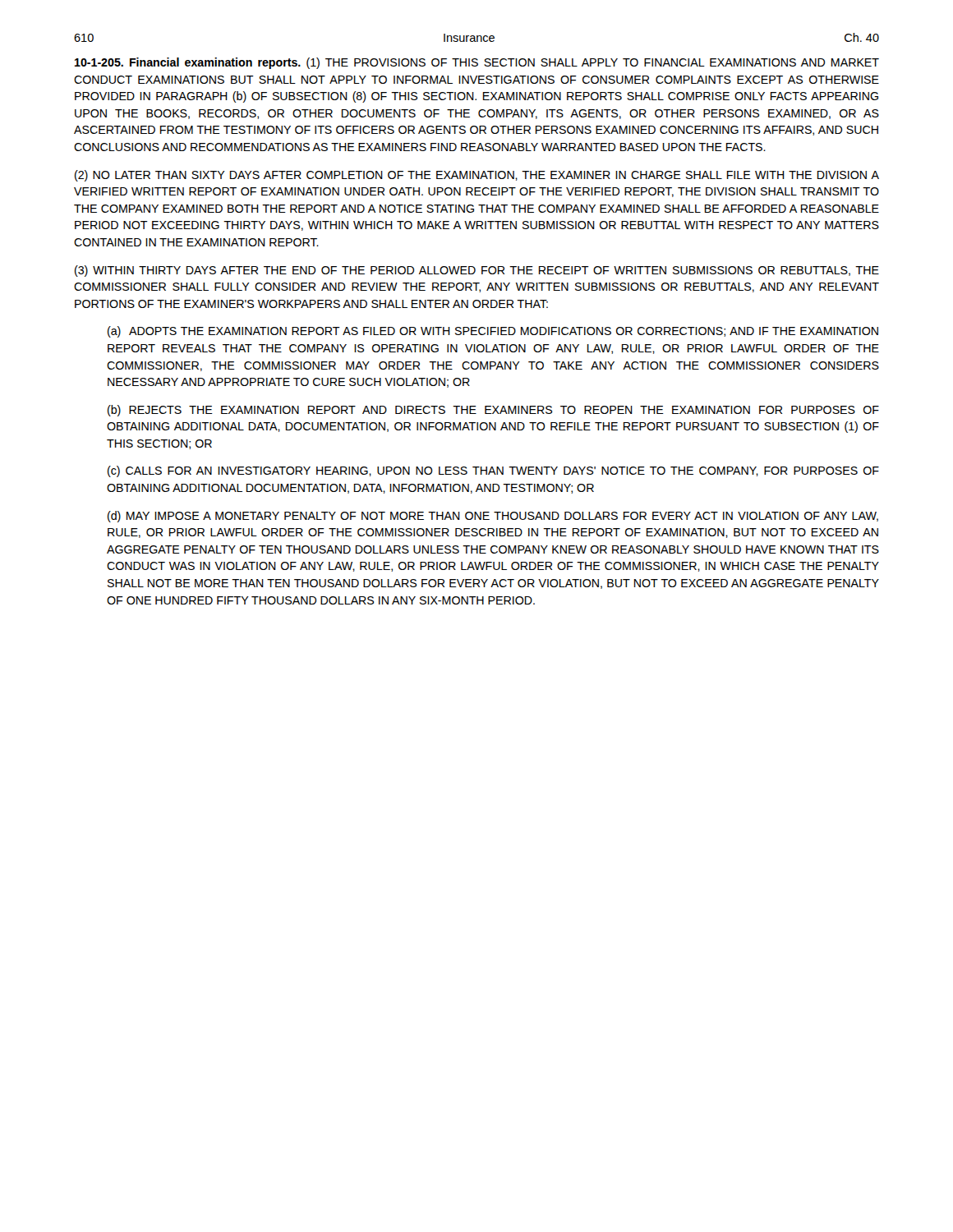Find the element starting "(2) NO LATER THAN SIXTY DAYS AFTER COMPLETION"
The width and height of the screenshot is (953, 1232).
[476, 208]
